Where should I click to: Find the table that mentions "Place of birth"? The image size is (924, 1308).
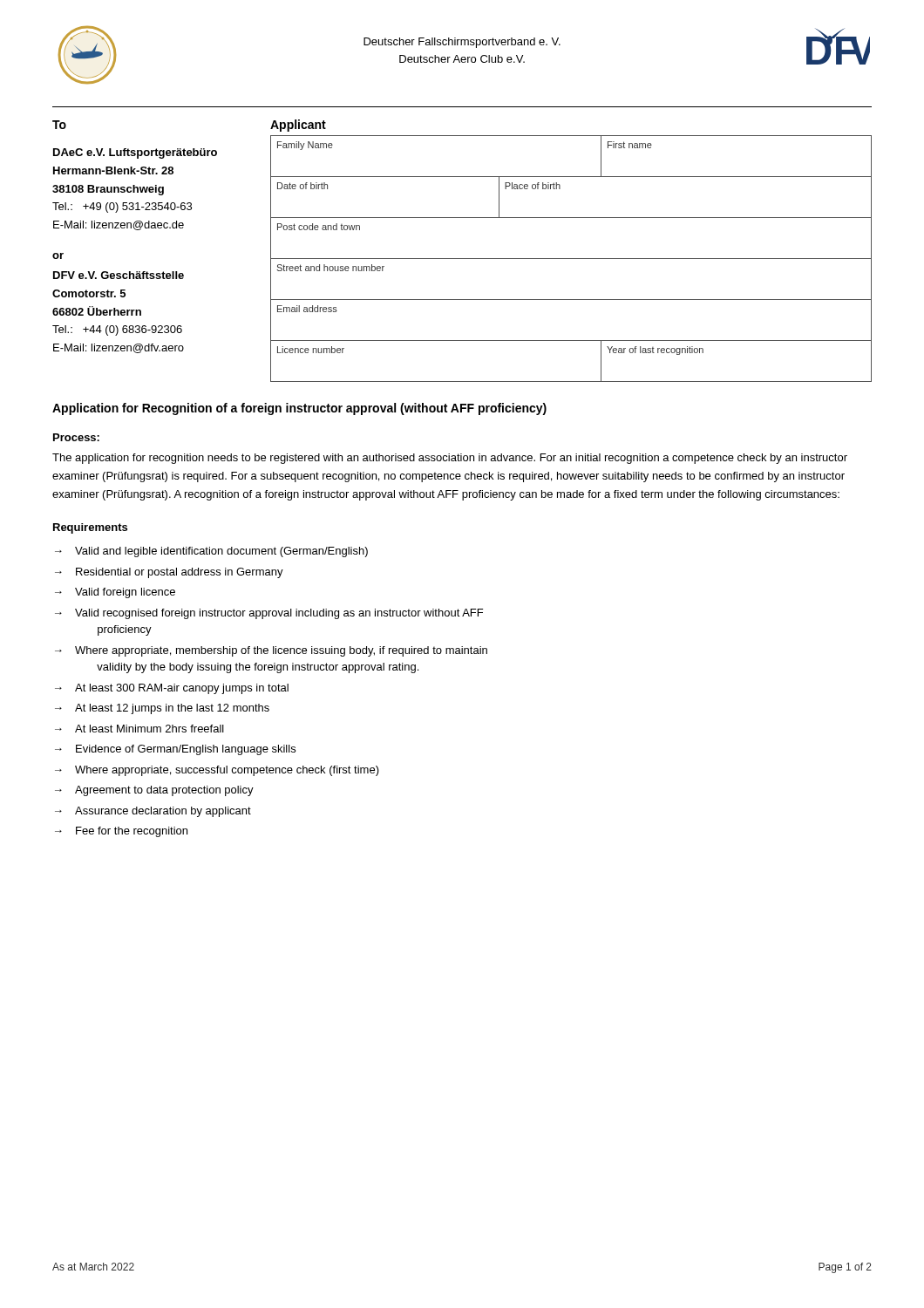pos(571,259)
